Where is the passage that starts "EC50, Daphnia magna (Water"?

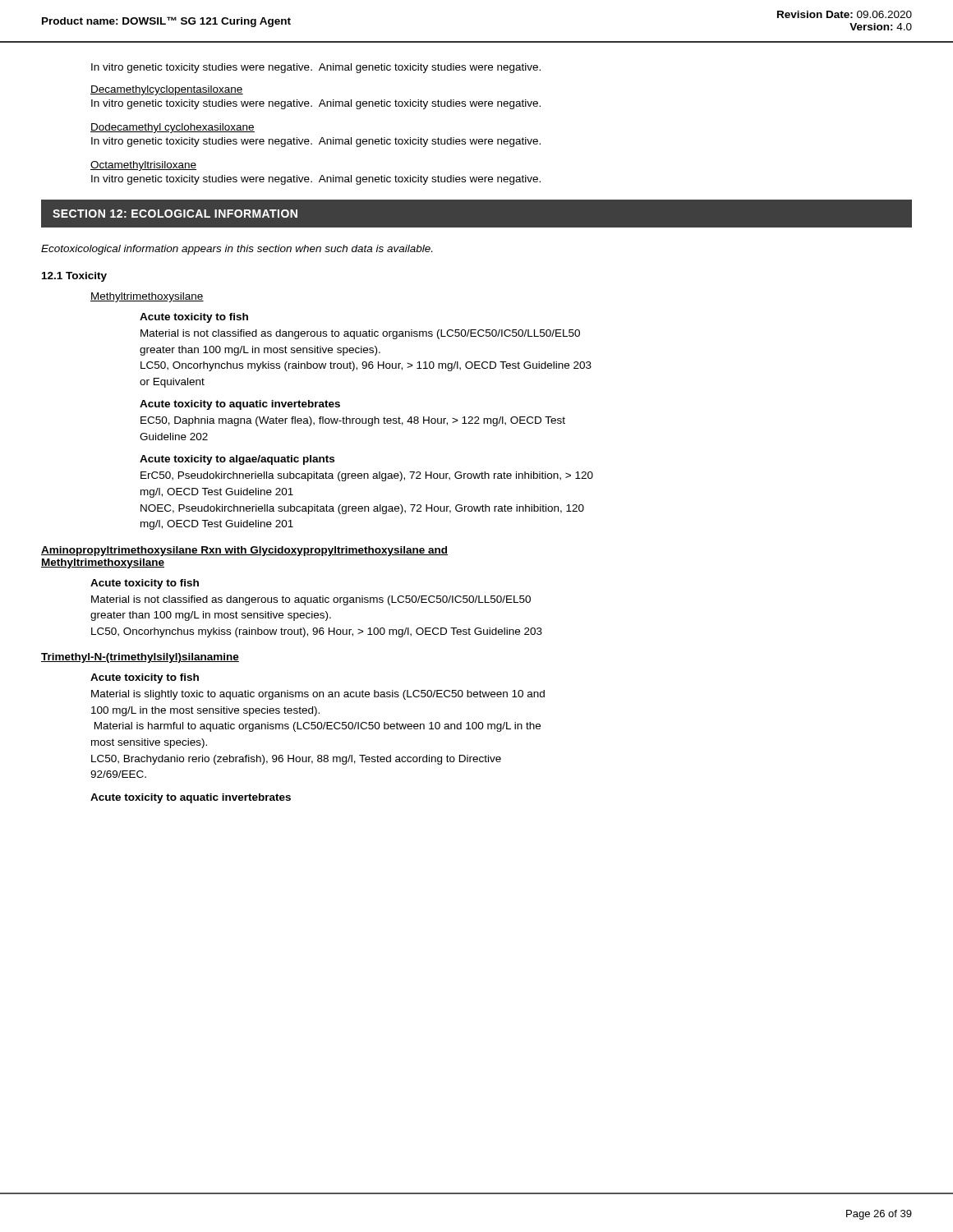353,428
